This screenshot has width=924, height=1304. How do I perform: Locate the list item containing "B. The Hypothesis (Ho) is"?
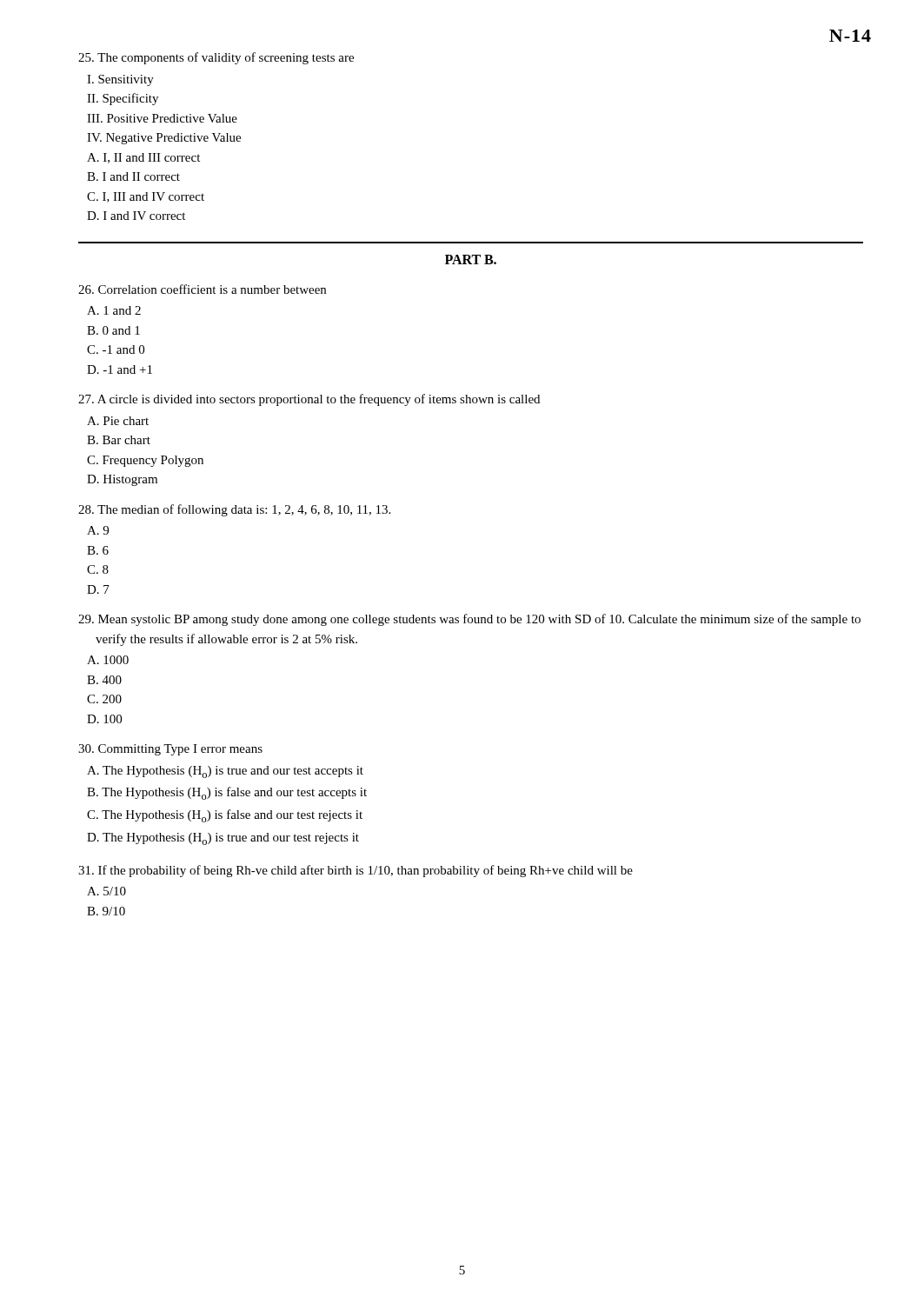(x=227, y=794)
